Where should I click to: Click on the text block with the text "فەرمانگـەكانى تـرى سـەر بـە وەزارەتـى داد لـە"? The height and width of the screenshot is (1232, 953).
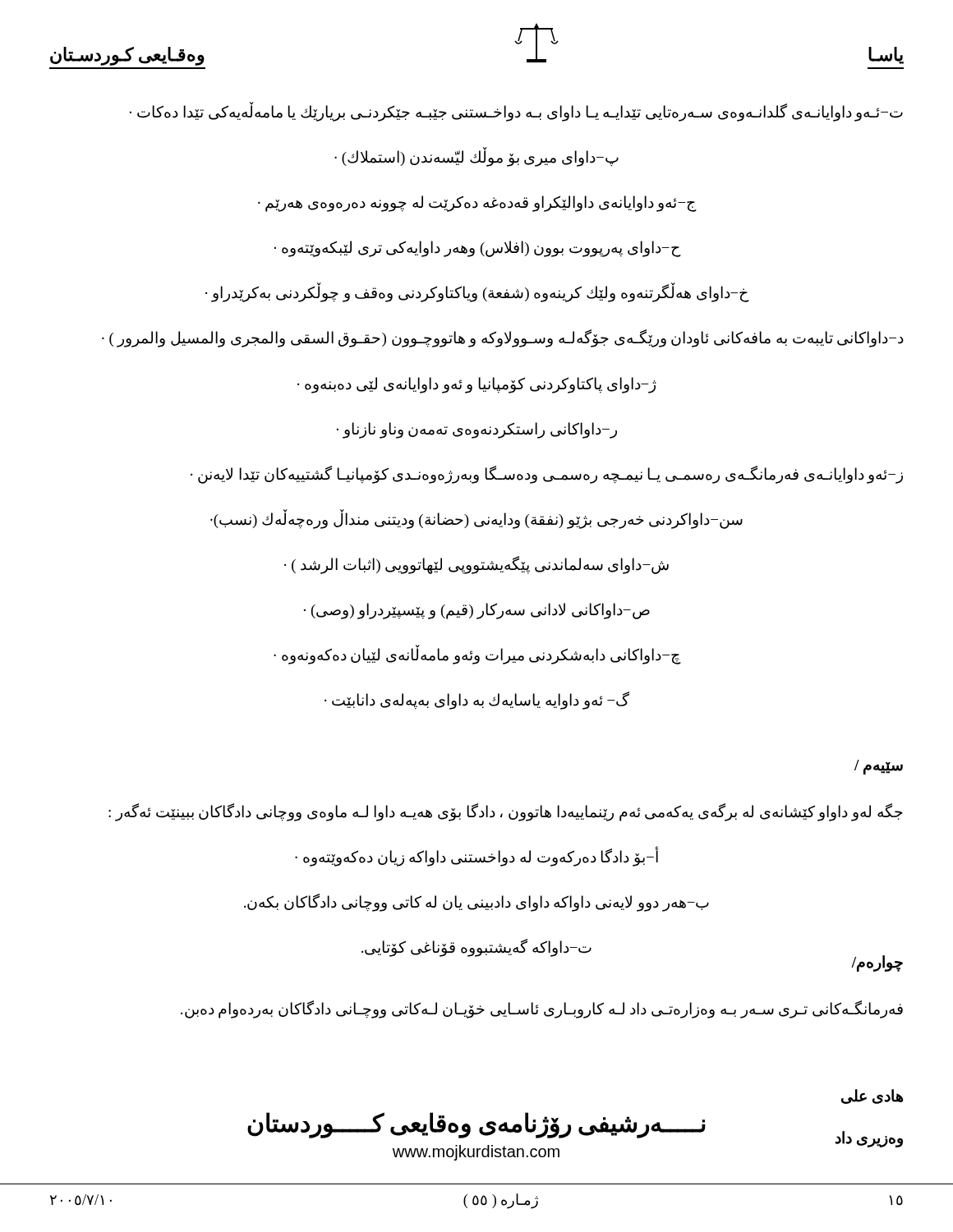[x=476, y=1009]
